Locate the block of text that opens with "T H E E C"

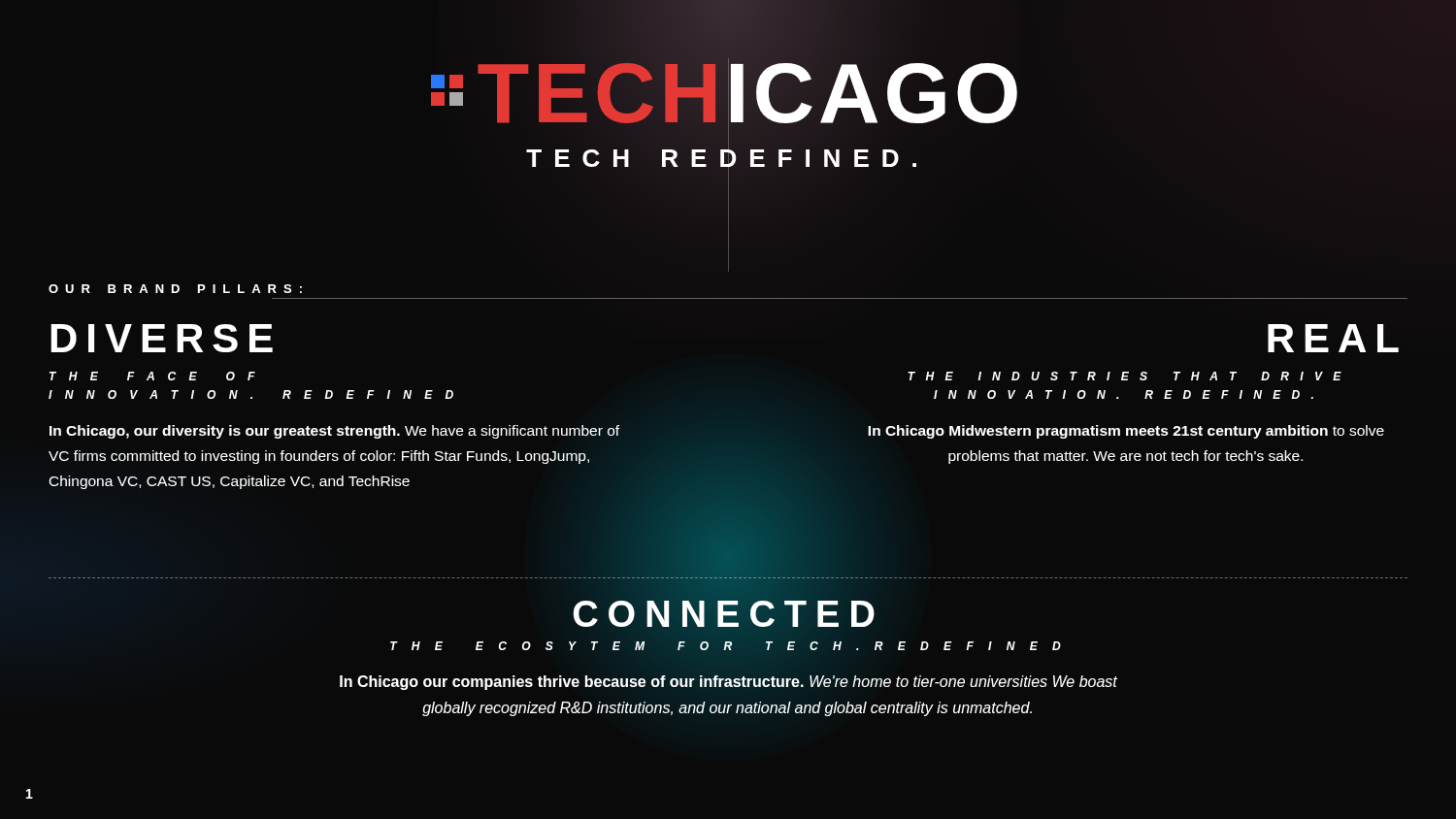point(728,646)
